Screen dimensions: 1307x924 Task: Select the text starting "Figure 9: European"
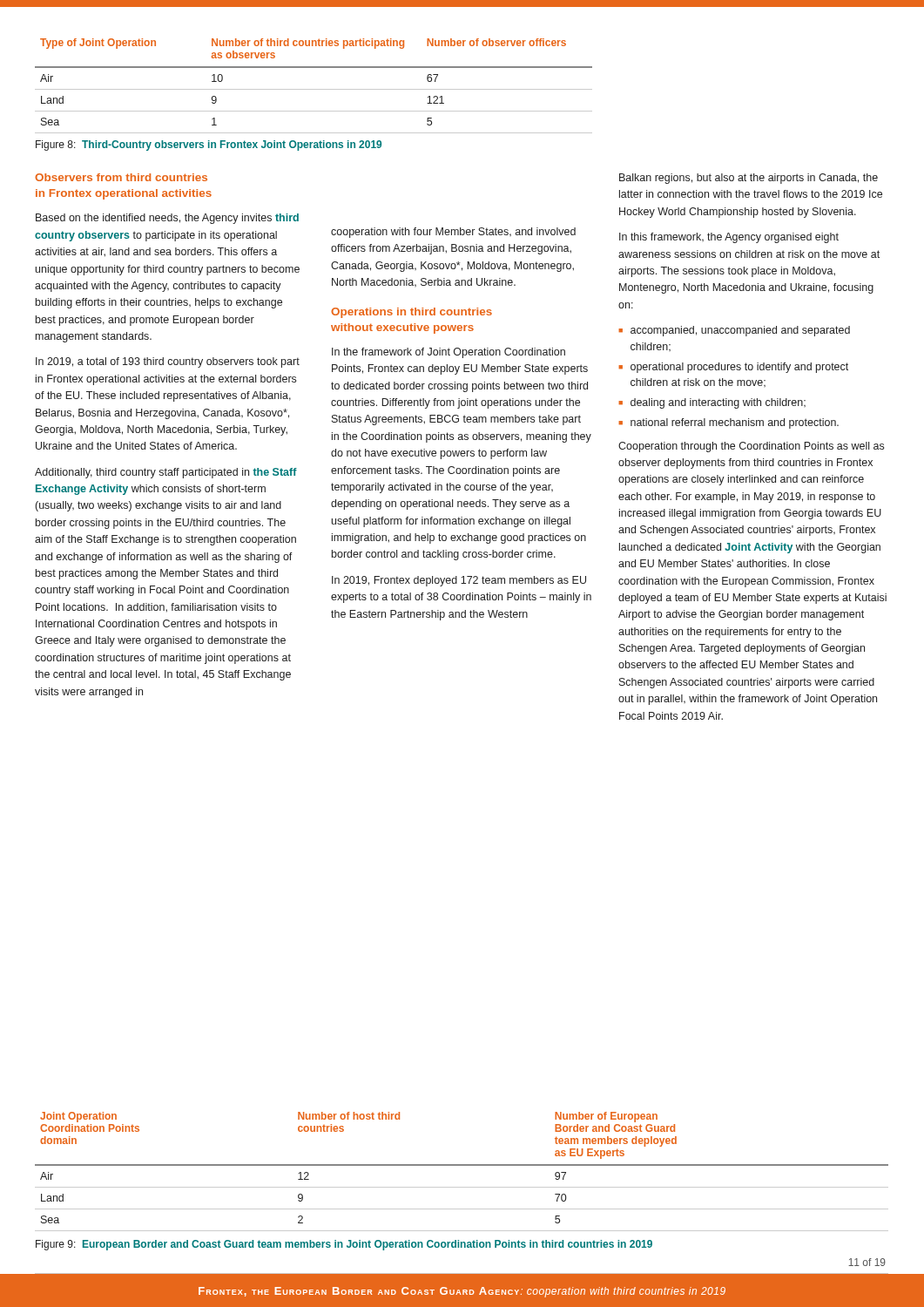[344, 1244]
